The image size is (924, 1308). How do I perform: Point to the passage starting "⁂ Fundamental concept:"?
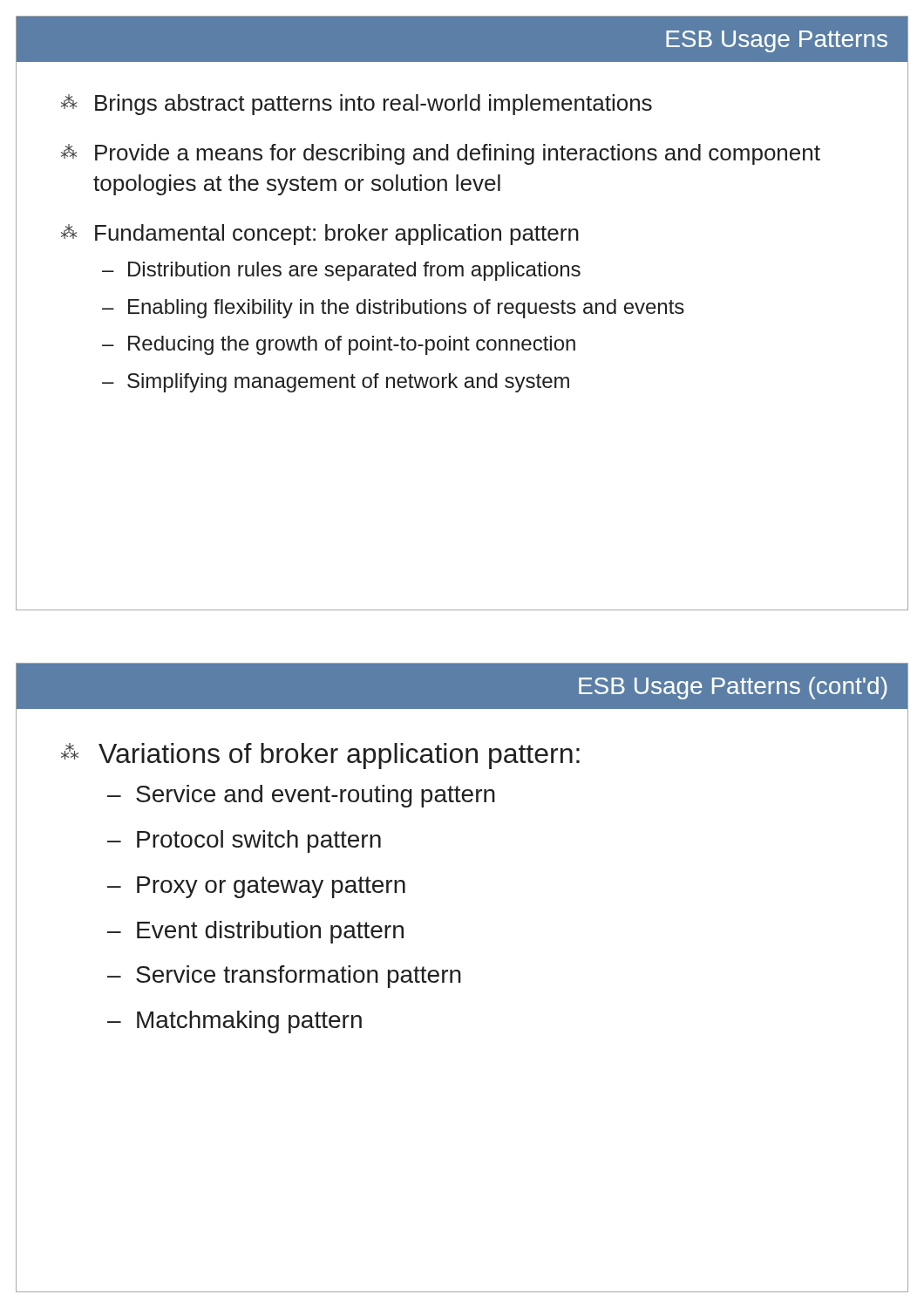pyautogui.click(x=462, y=311)
